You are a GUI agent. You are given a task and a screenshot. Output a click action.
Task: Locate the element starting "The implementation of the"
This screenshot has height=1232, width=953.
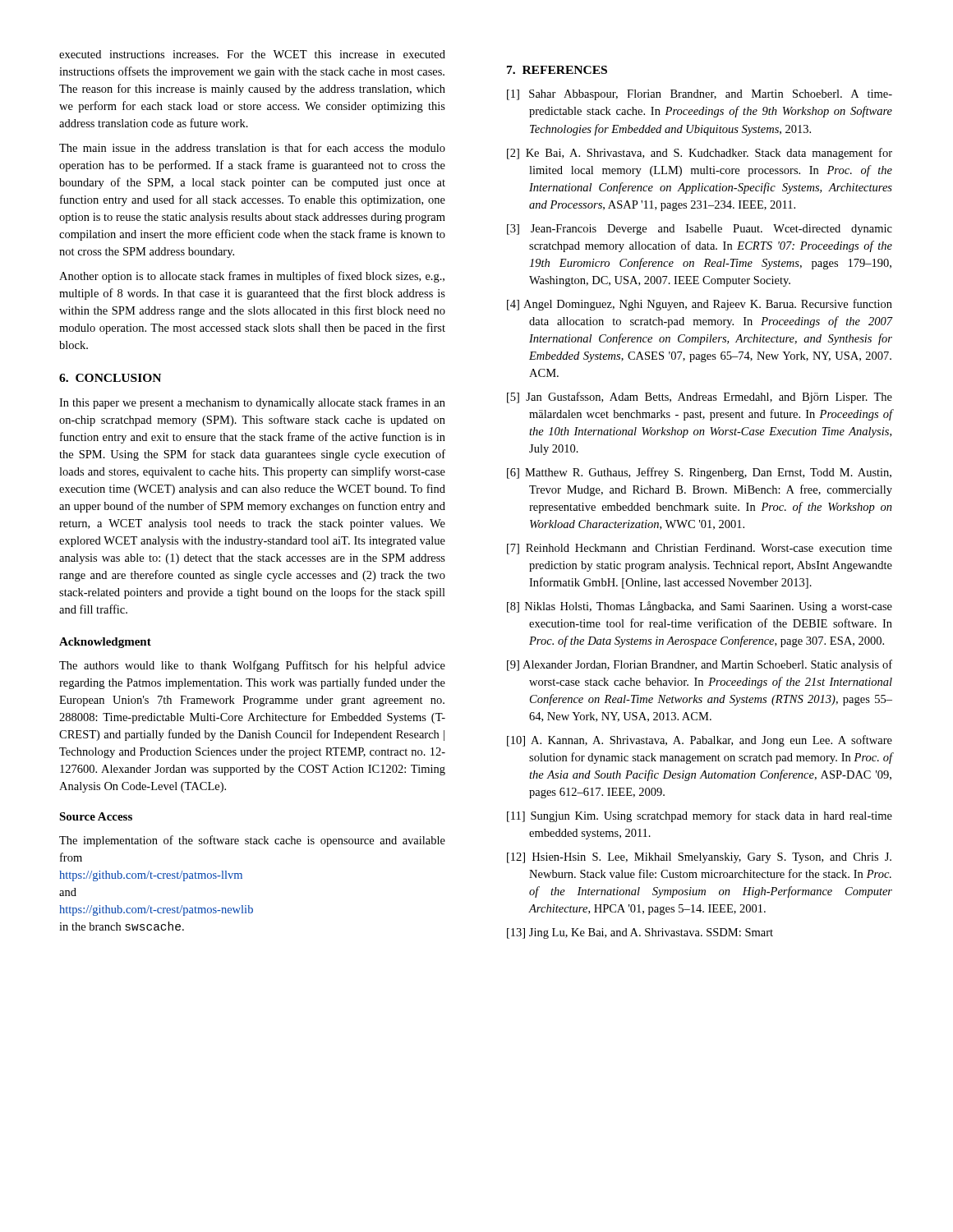252,841
